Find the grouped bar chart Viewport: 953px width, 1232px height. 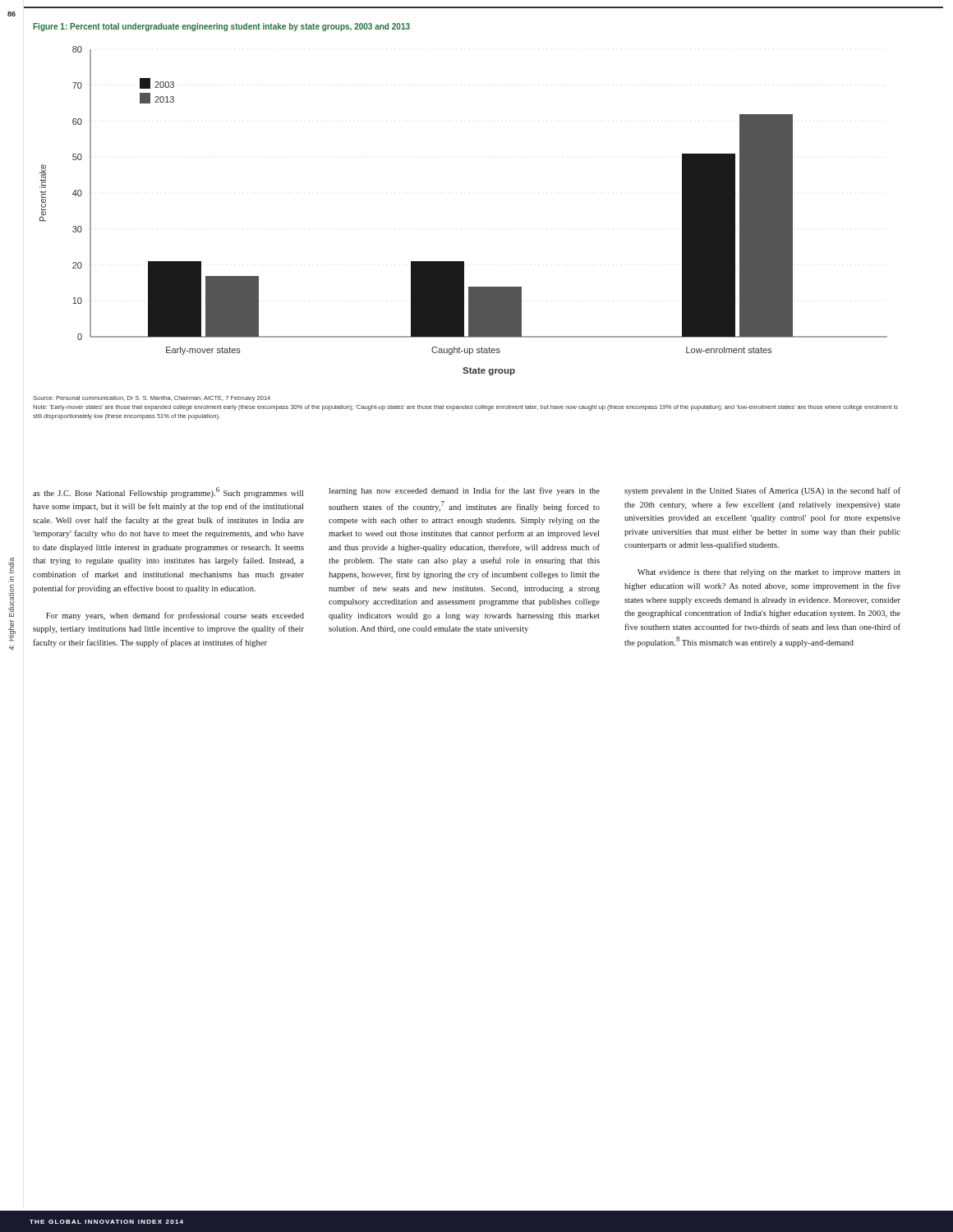pos(472,214)
